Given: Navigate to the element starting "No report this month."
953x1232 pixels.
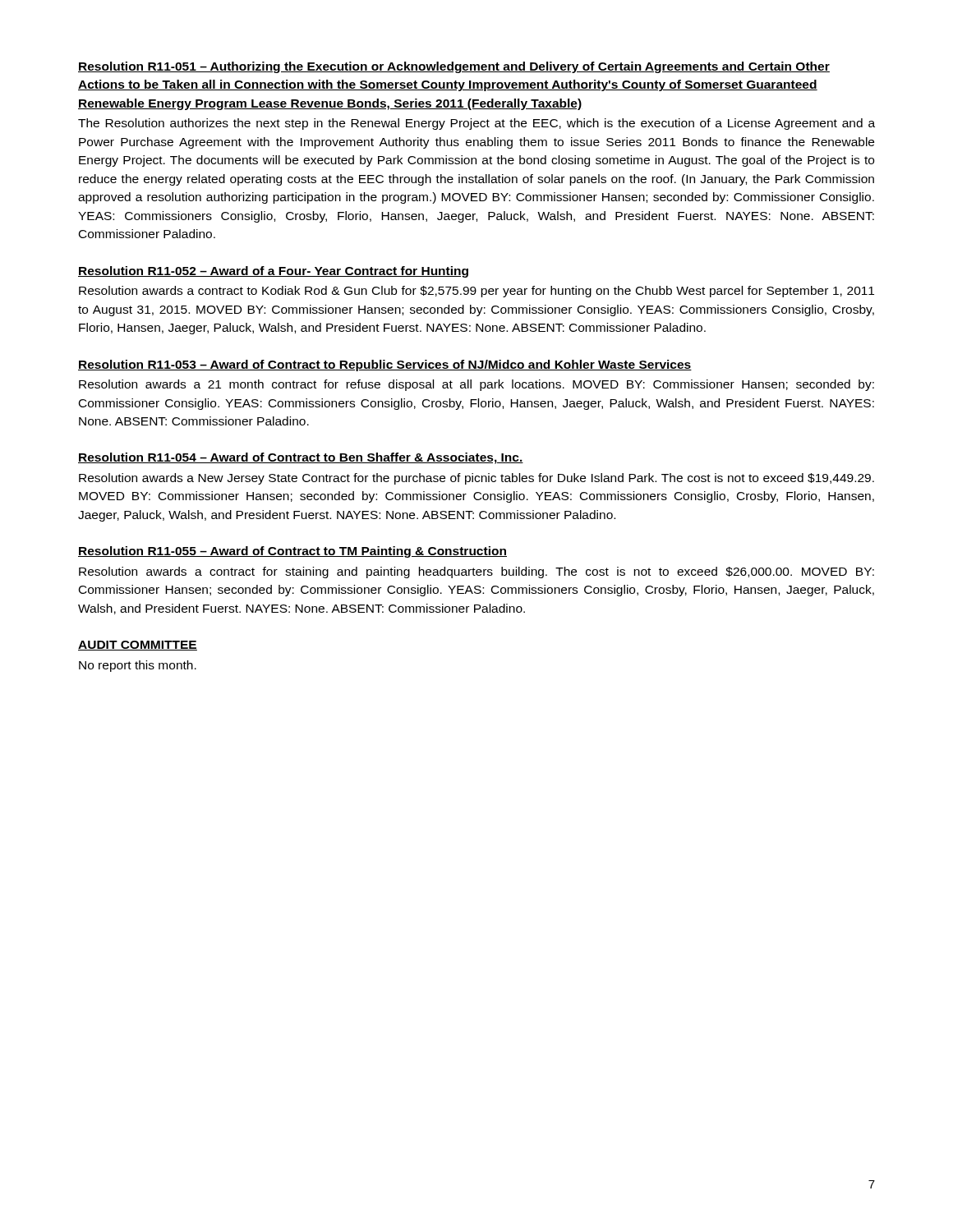Looking at the screenshot, I should [138, 665].
